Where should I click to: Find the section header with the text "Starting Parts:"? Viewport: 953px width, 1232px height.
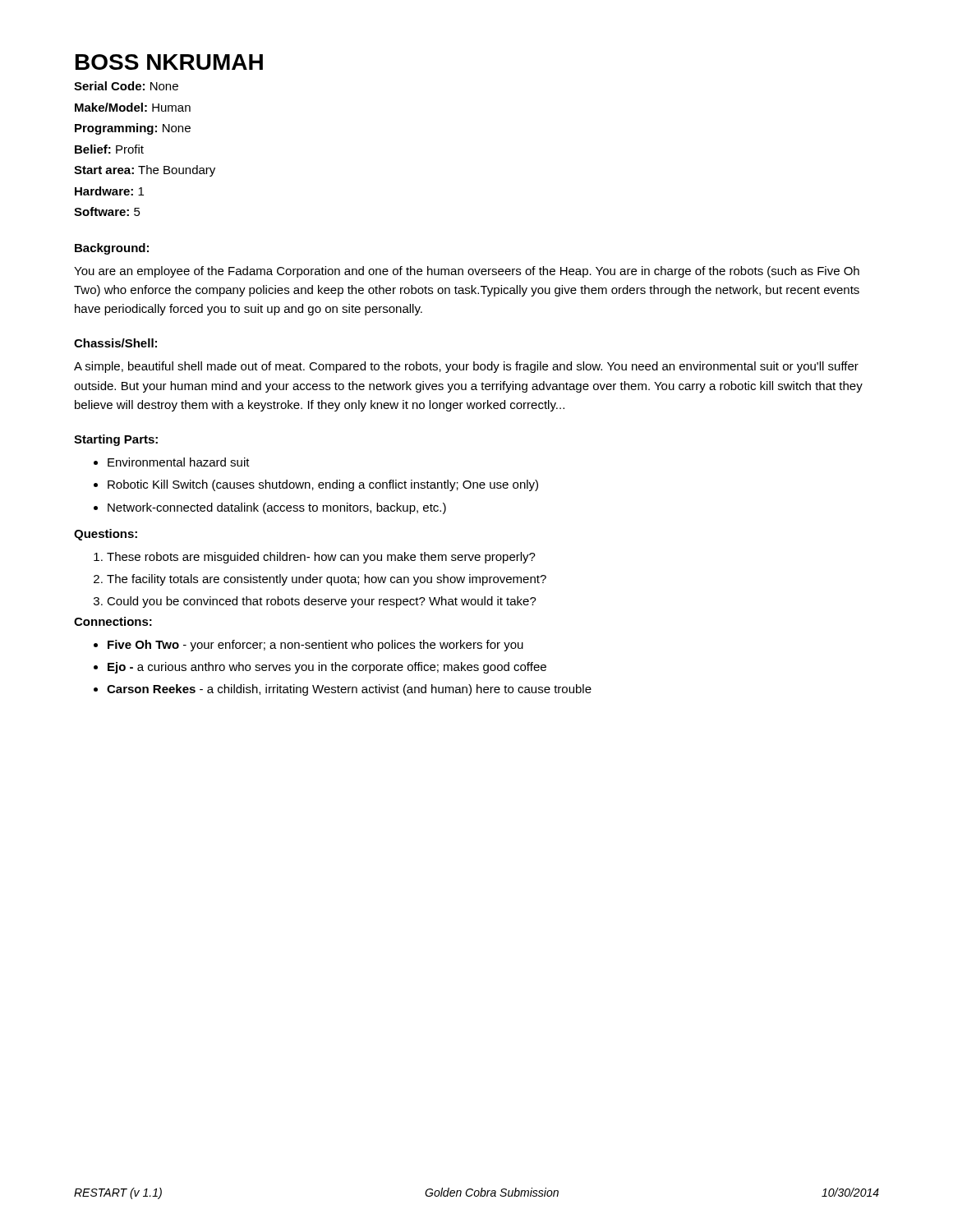[x=116, y=439]
